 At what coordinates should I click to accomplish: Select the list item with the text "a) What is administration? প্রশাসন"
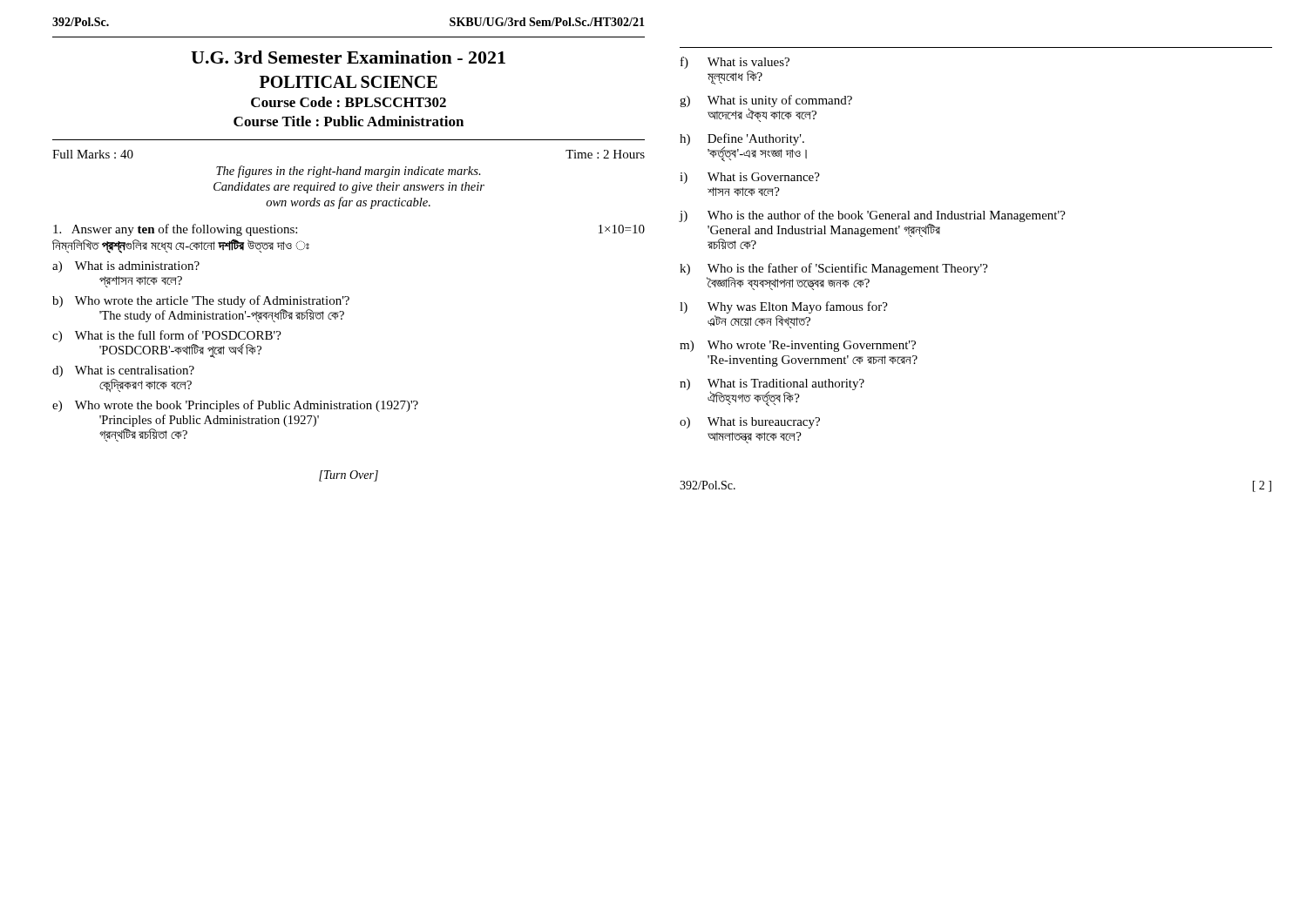tap(126, 267)
